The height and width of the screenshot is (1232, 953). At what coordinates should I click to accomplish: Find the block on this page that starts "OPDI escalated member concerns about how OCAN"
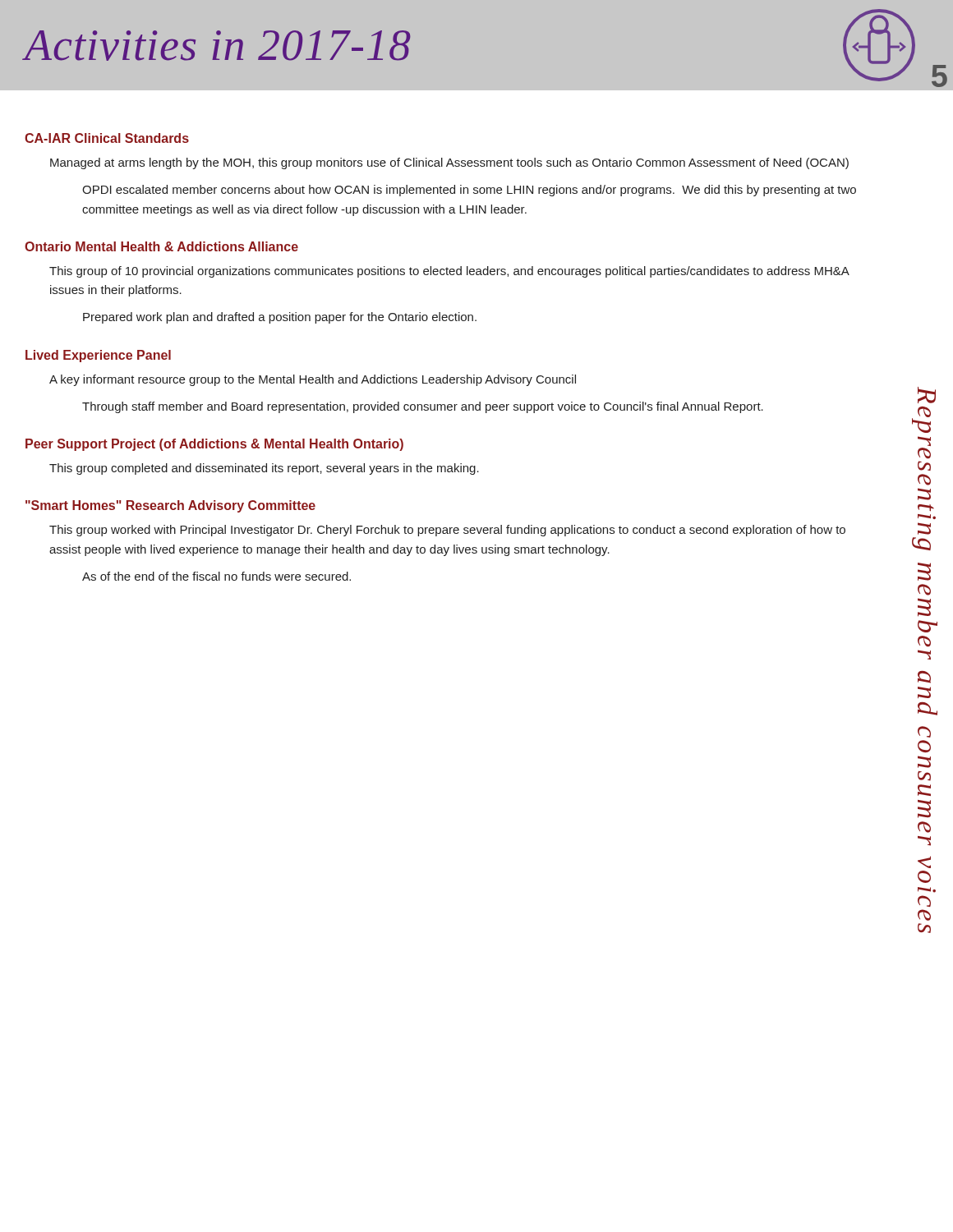click(469, 199)
